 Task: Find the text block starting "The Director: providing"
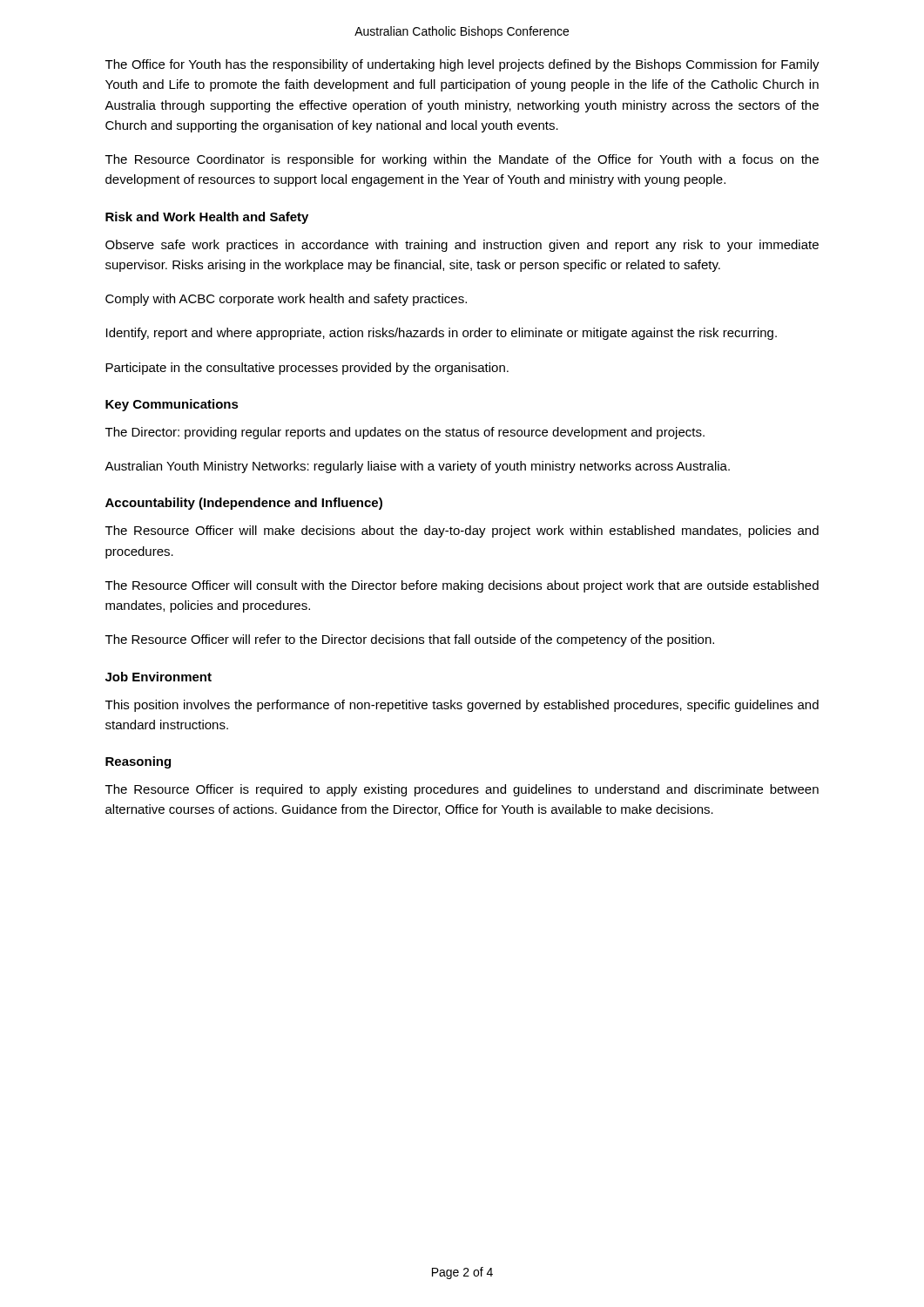405,432
